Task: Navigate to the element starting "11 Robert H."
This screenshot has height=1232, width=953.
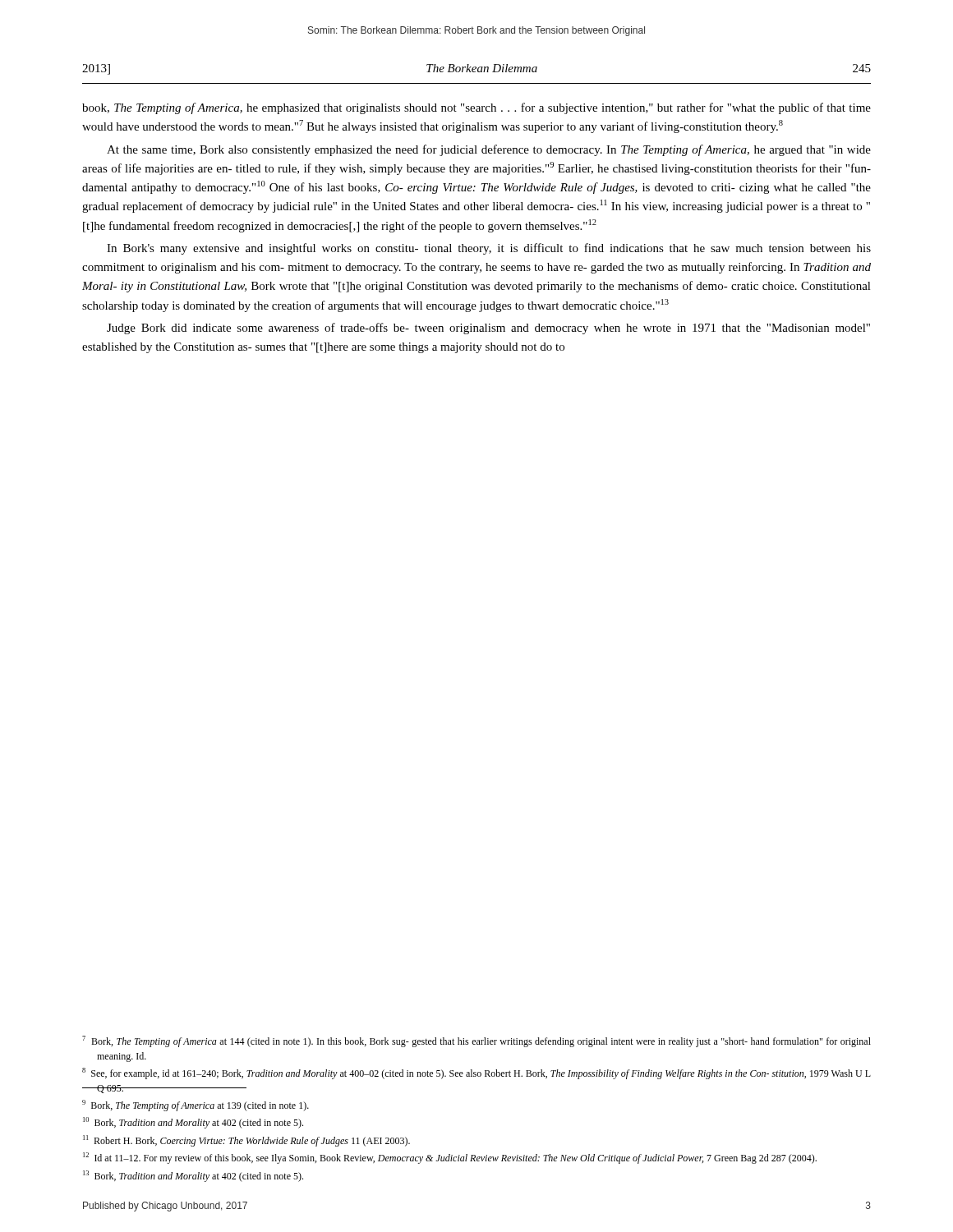Action: coord(246,1140)
